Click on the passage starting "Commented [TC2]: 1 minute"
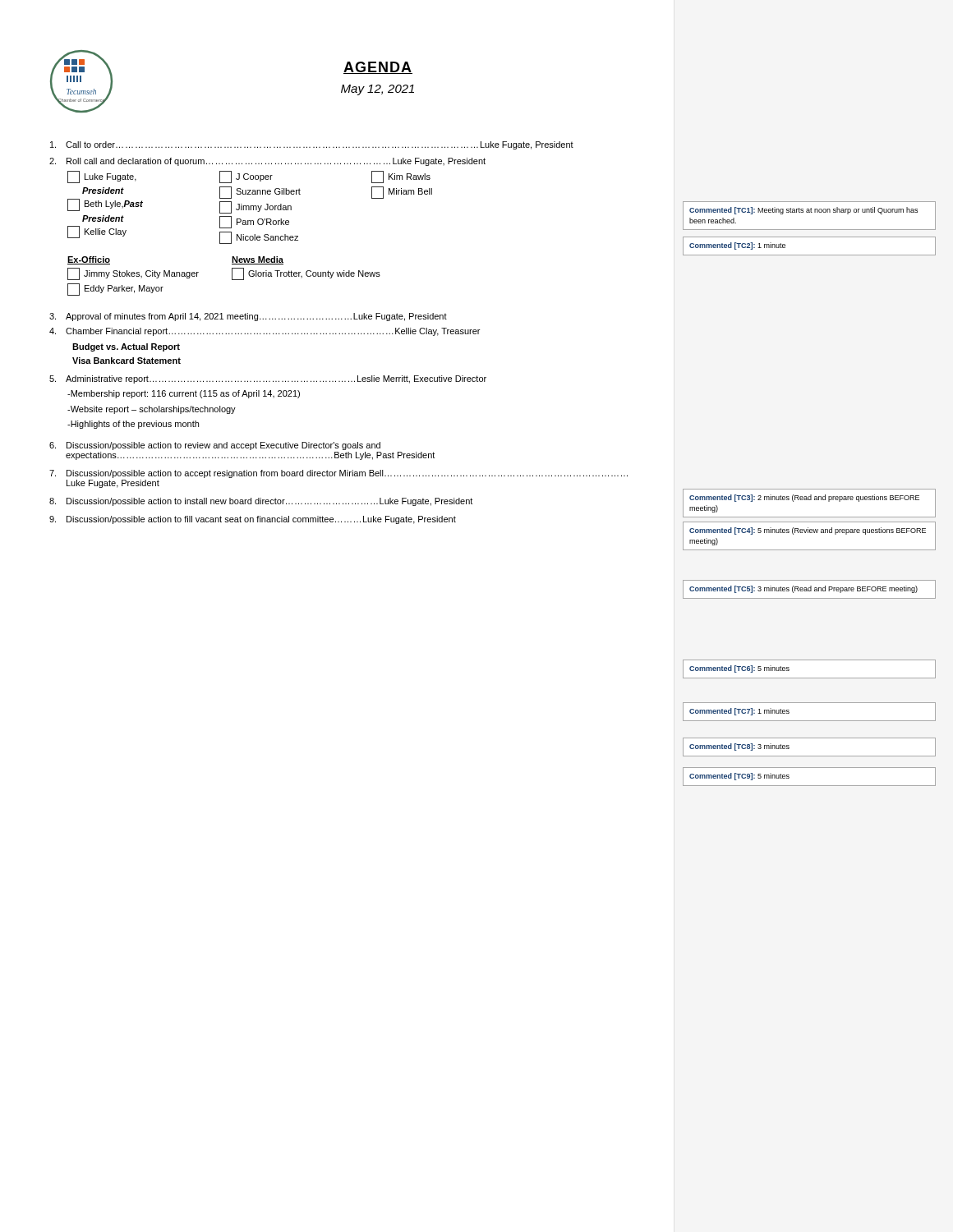Image resolution: width=953 pixels, height=1232 pixels. click(738, 246)
